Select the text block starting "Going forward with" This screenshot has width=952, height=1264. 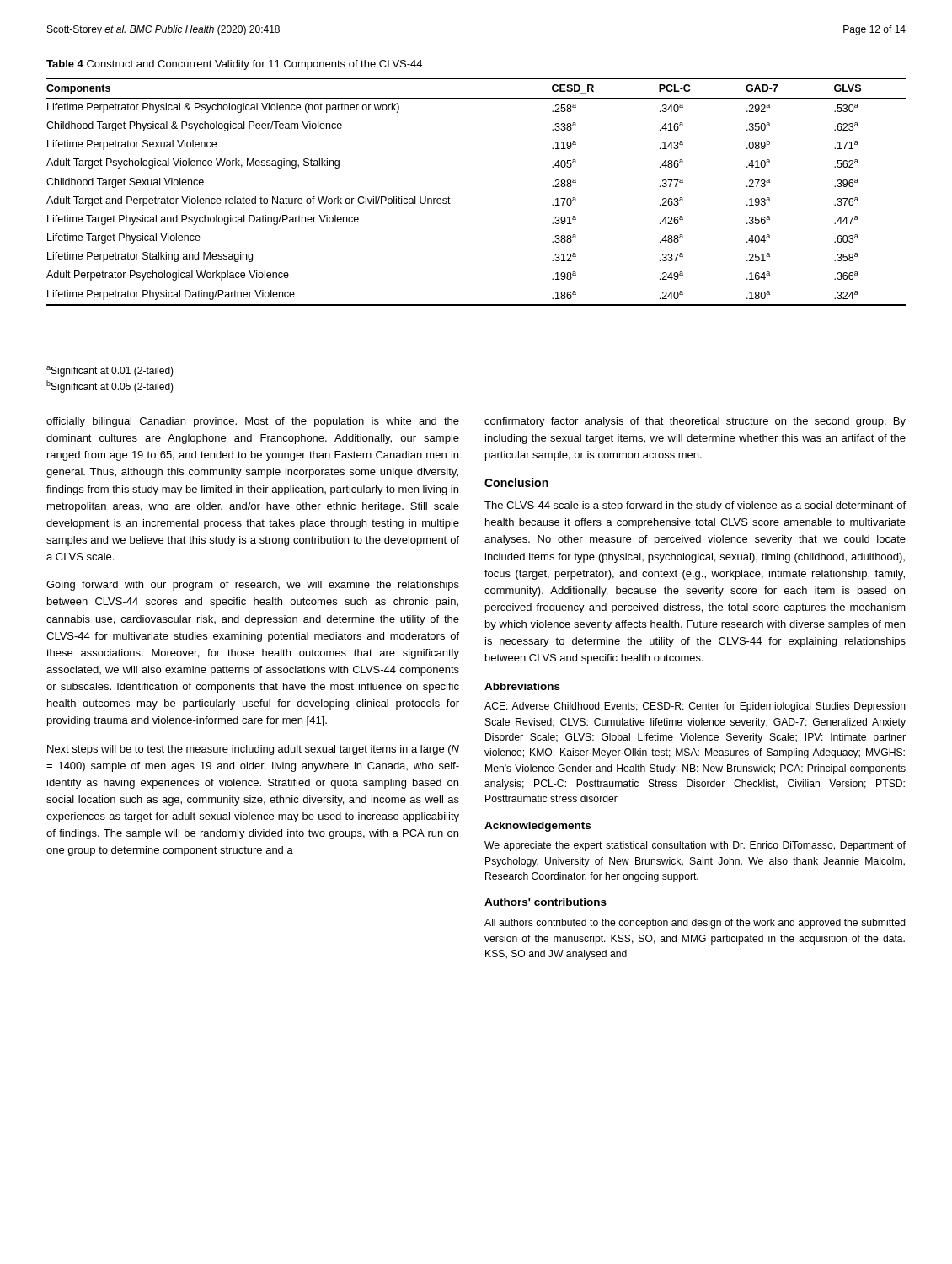coord(253,652)
